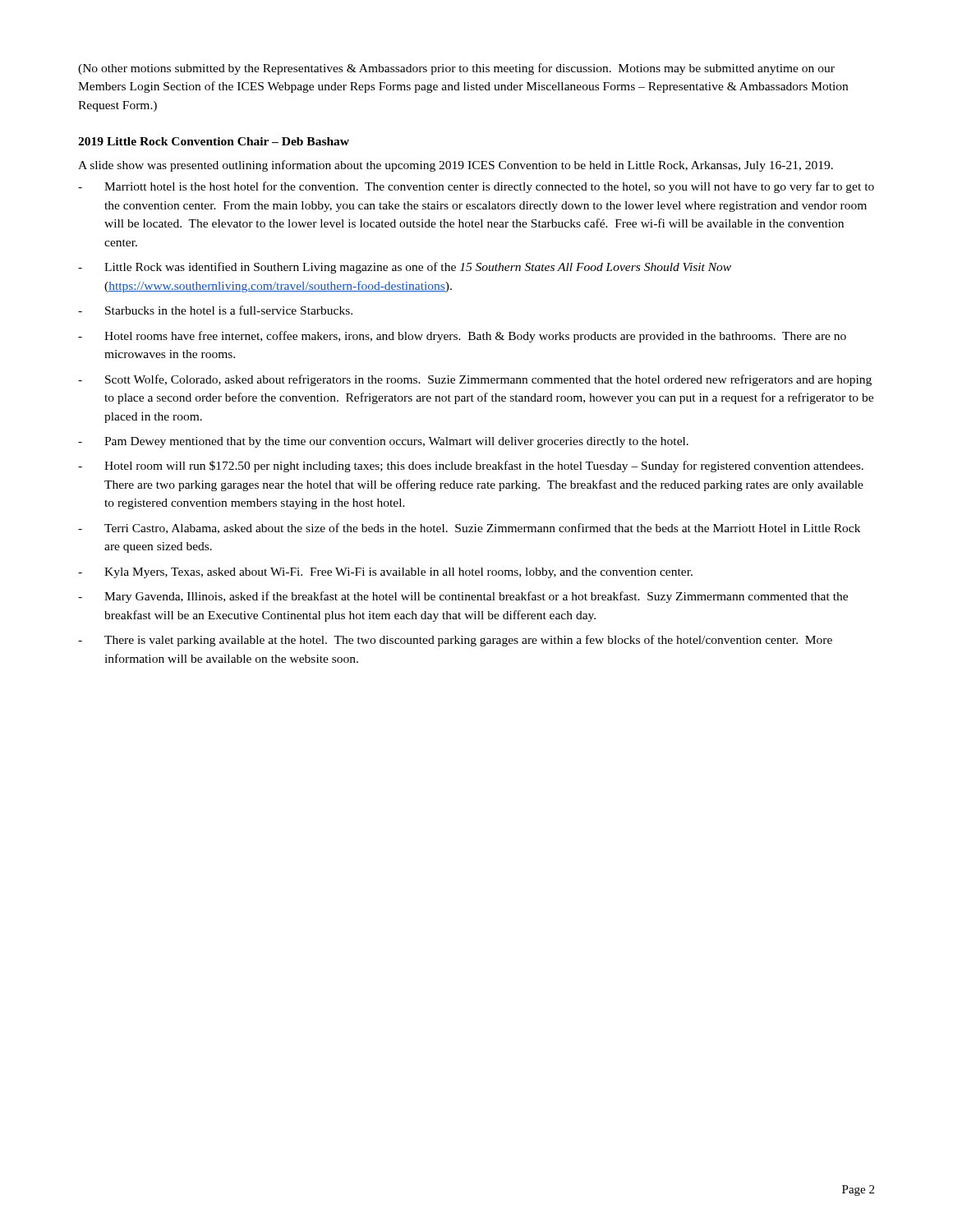Locate the block of text that opens with "- Marriott hotel is the host"

[x=476, y=215]
